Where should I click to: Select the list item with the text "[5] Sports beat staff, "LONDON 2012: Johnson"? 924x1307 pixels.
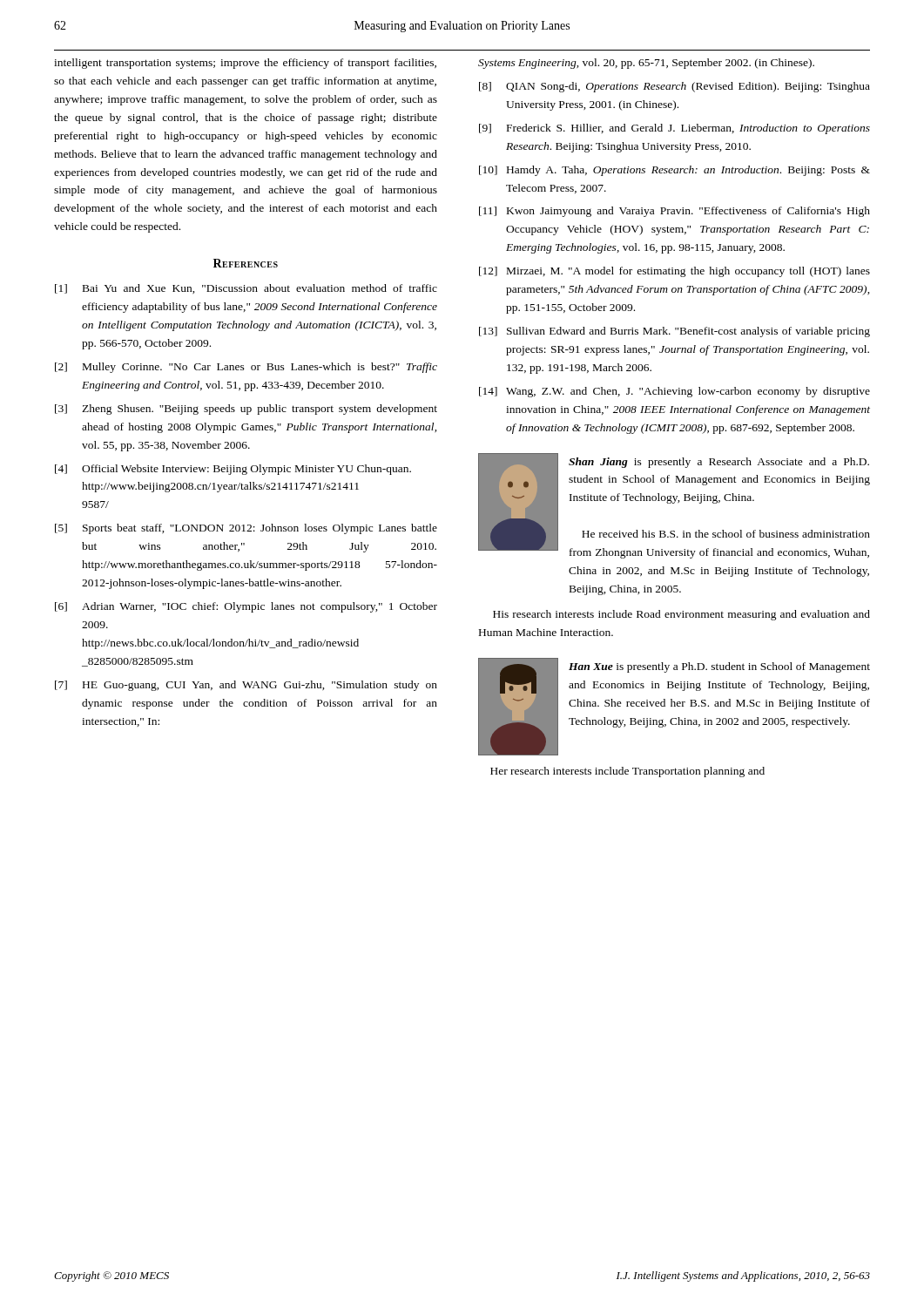[x=246, y=556]
